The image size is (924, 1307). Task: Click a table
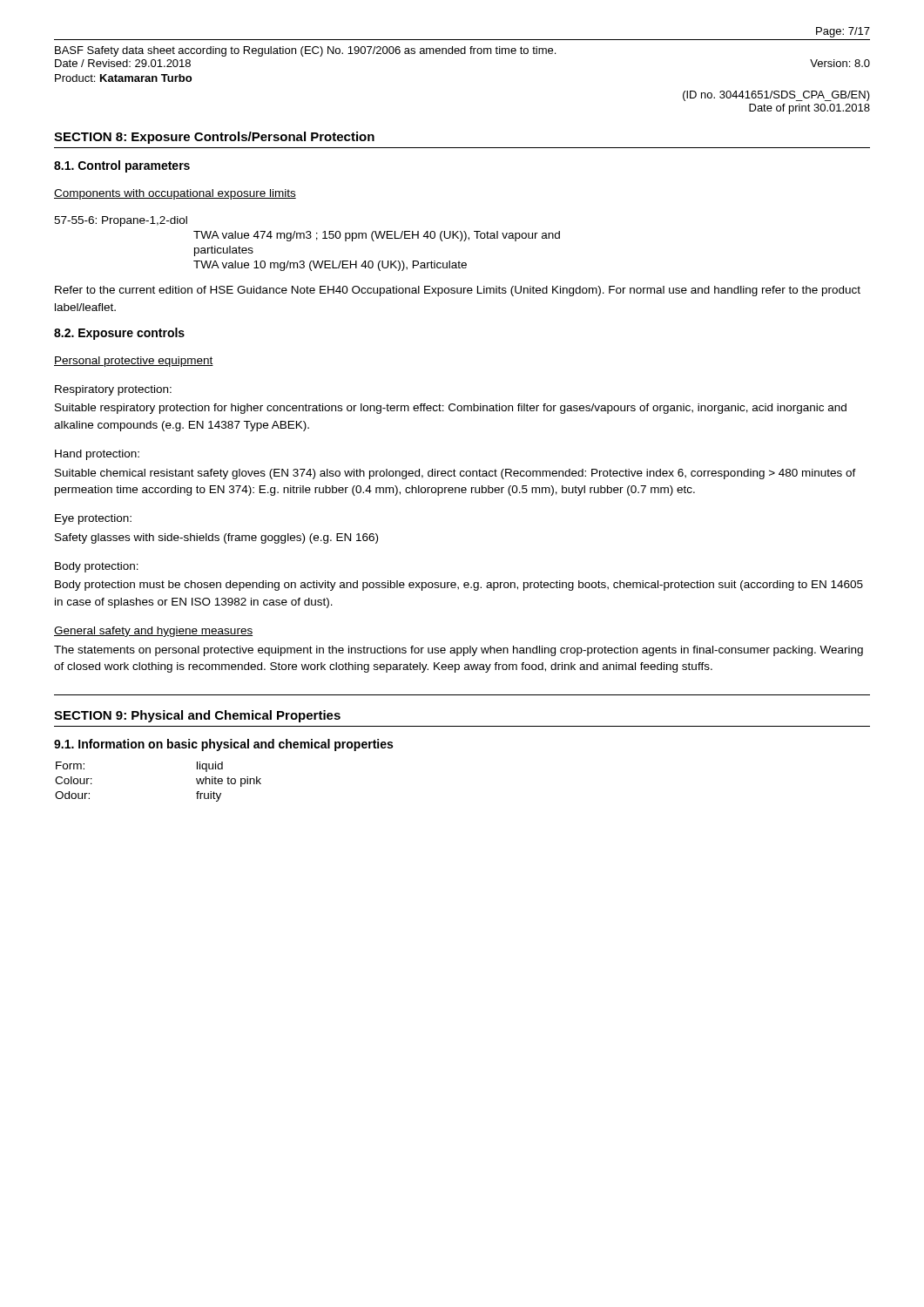pos(462,780)
